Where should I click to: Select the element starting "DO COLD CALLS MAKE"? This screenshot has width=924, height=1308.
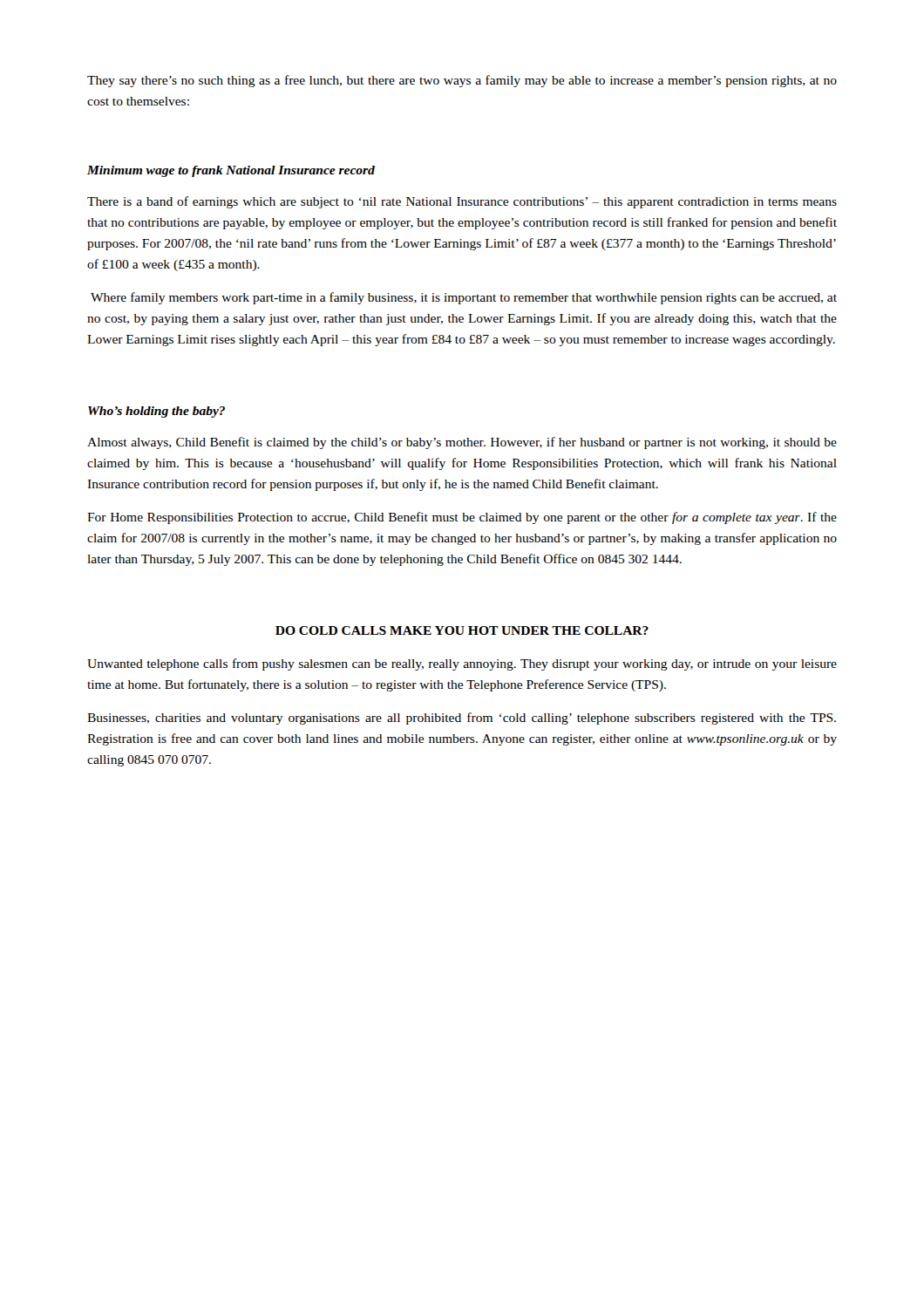tap(462, 631)
